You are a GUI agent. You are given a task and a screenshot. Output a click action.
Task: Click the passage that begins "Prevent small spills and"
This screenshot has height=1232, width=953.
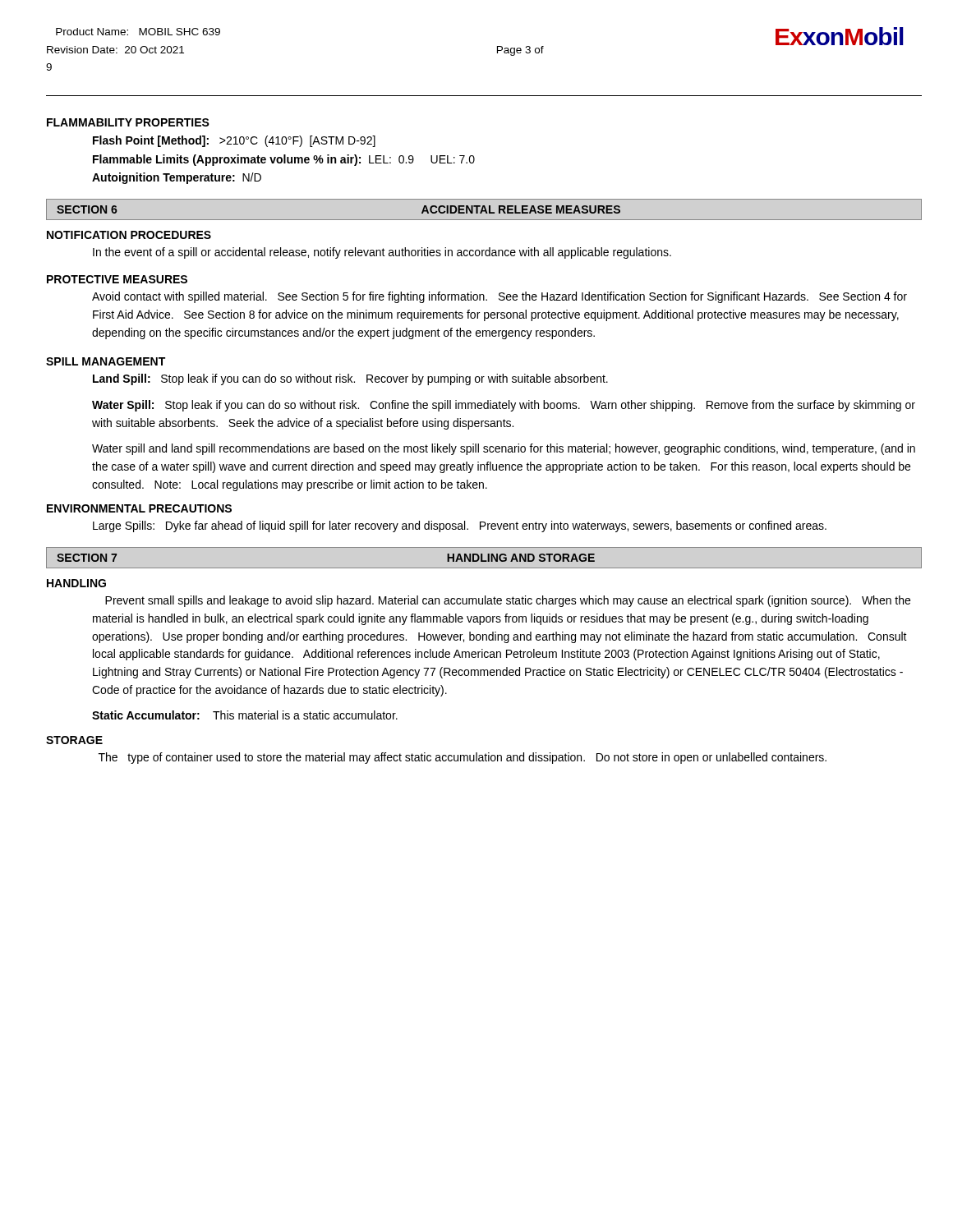click(502, 645)
